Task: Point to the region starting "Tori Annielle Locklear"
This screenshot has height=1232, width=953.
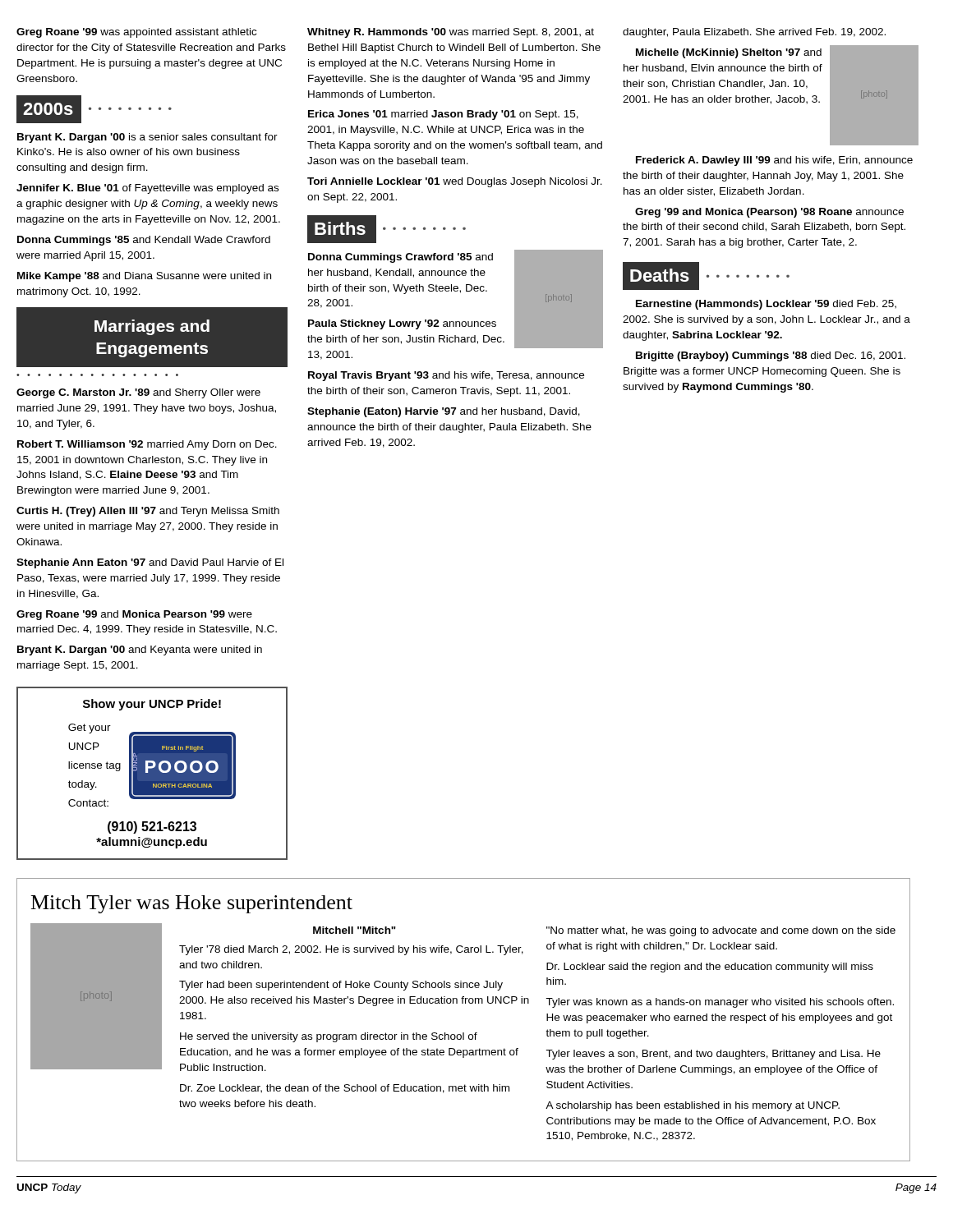Action: point(455,190)
